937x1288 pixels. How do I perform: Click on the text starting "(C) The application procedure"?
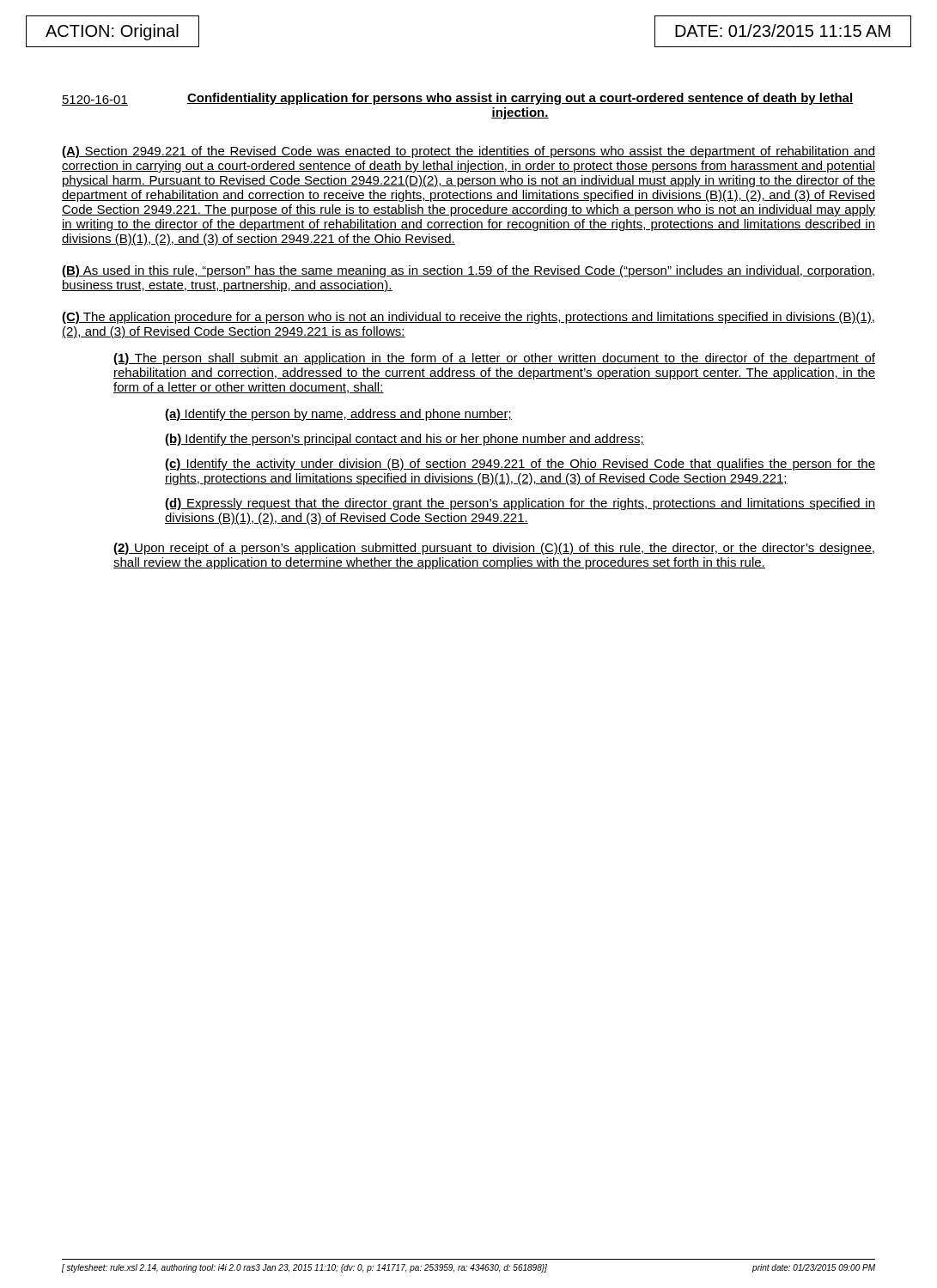pos(468,324)
